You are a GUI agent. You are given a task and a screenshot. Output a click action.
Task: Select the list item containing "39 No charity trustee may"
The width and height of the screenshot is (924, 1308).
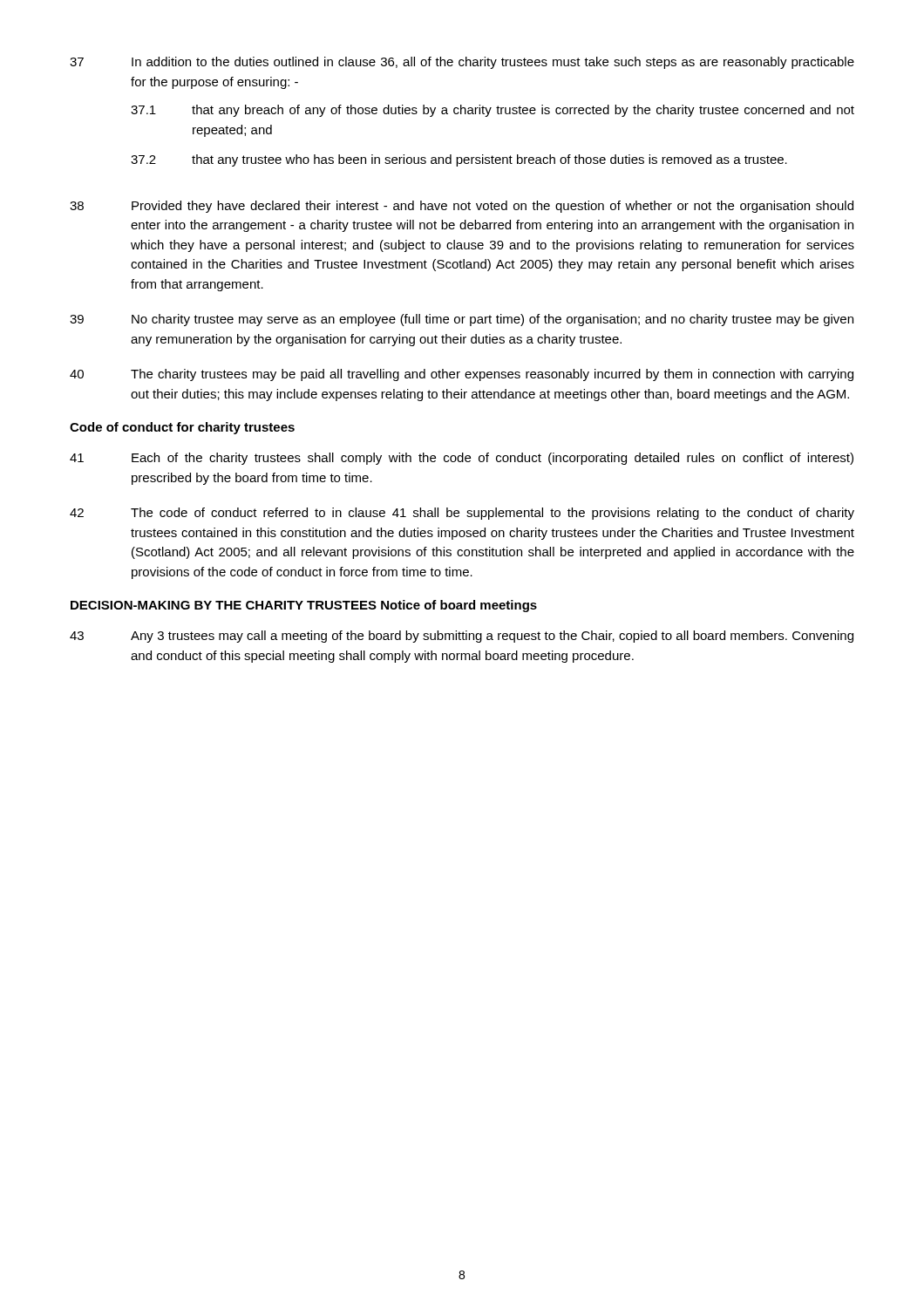[462, 329]
